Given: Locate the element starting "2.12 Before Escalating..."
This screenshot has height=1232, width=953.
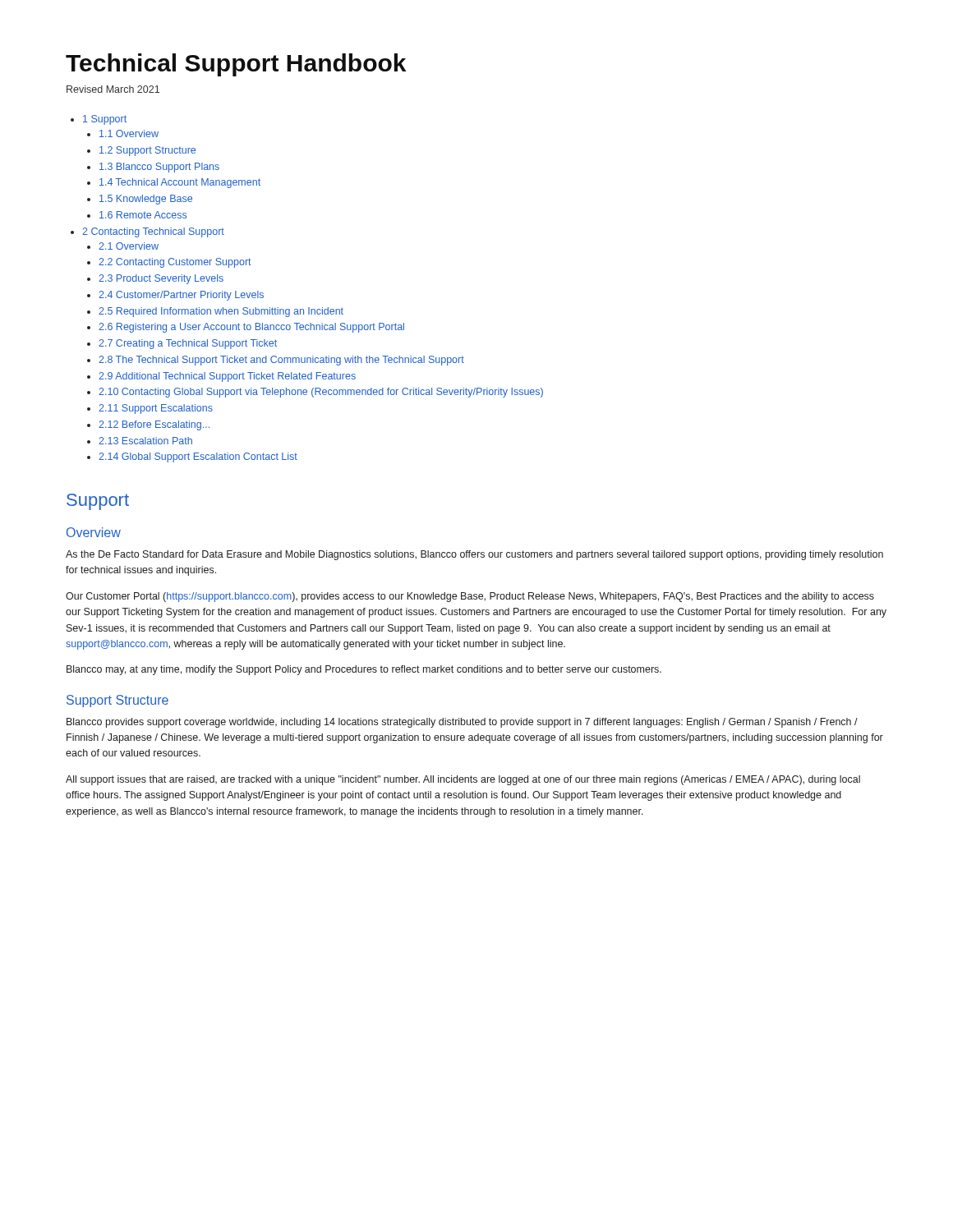Looking at the screenshot, I should pos(155,424).
